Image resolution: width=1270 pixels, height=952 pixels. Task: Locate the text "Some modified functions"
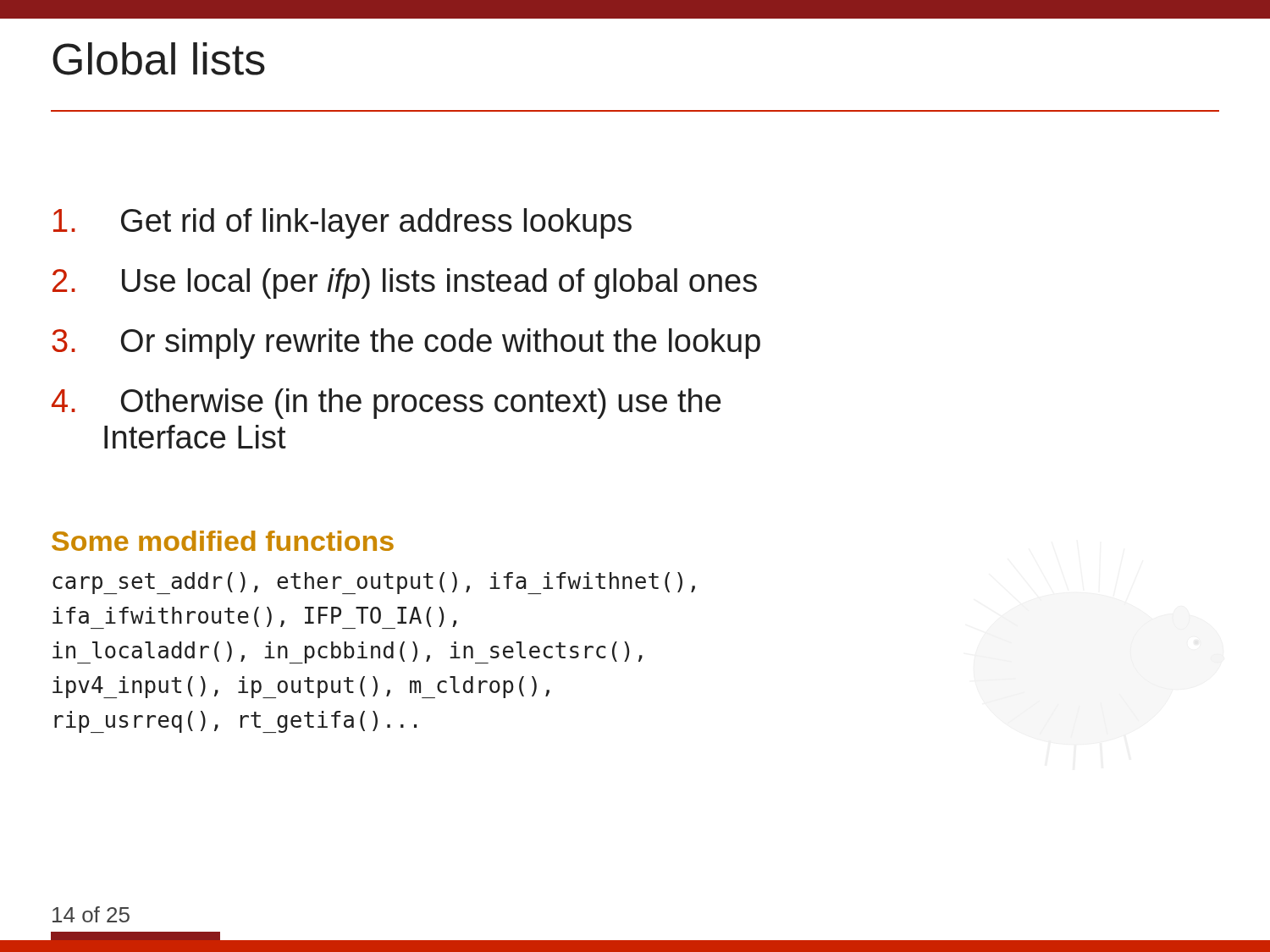(x=223, y=541)
